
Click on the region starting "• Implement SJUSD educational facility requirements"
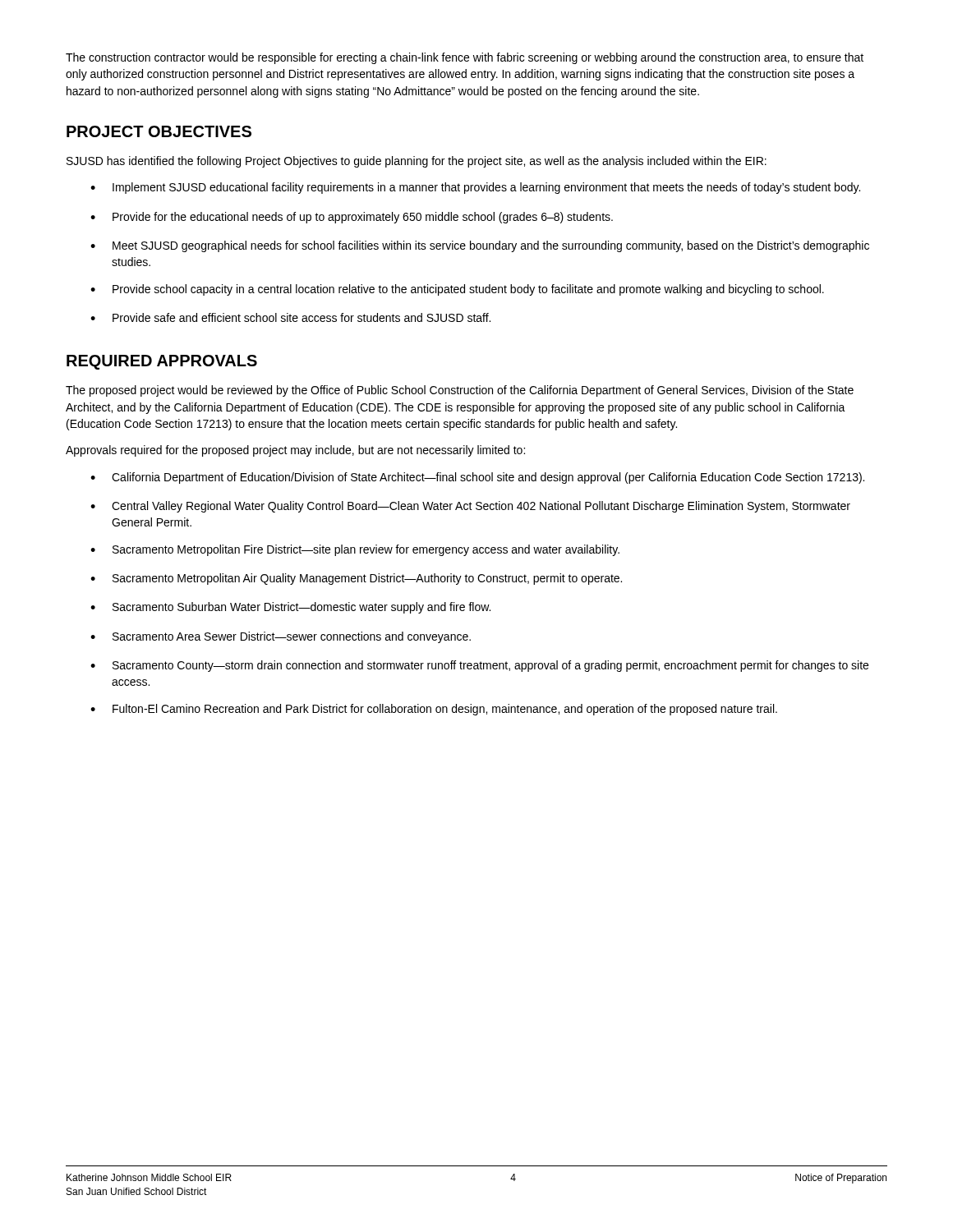coord(489,189)
